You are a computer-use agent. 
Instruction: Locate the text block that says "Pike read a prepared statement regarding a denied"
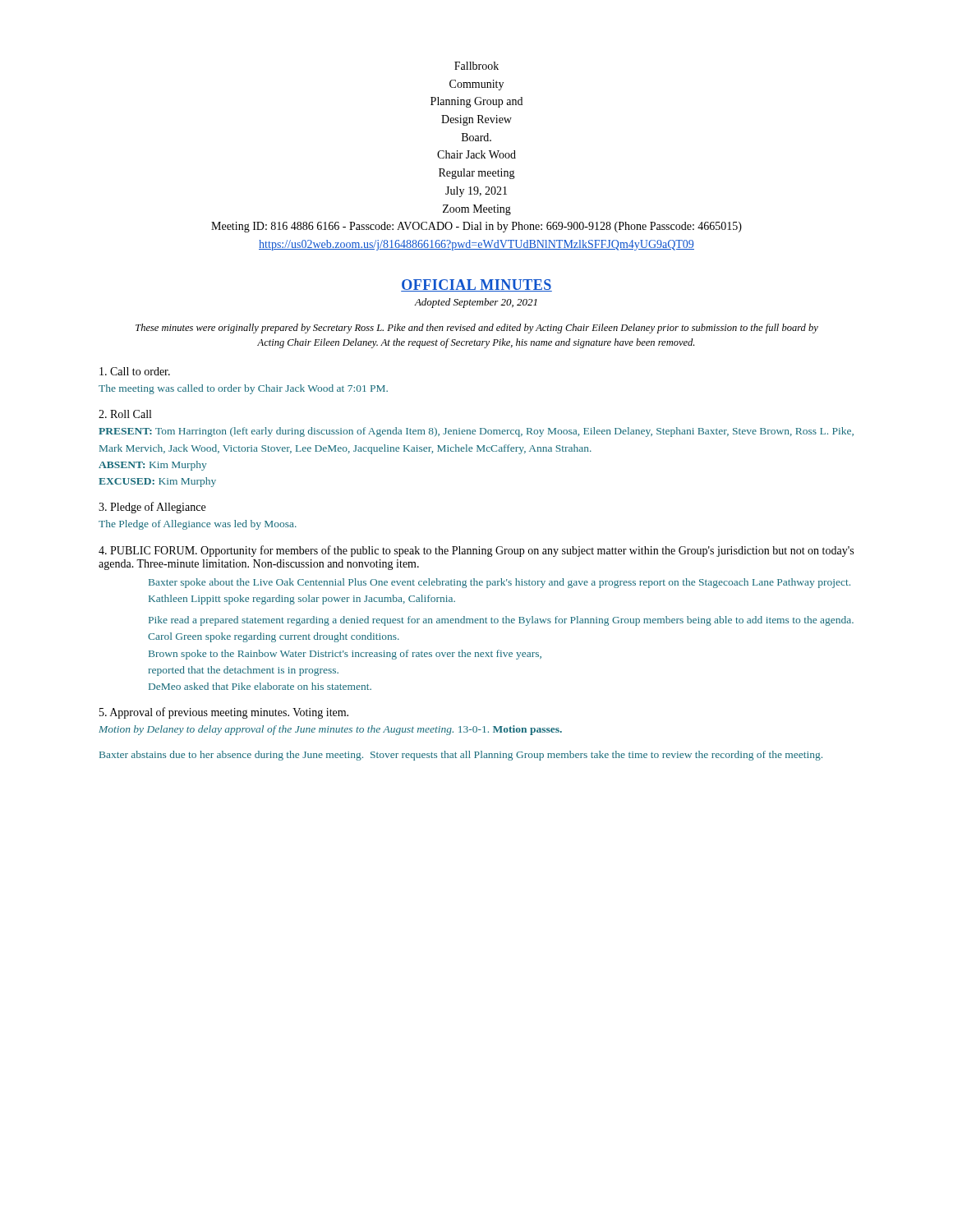click(x=501, y=653)
